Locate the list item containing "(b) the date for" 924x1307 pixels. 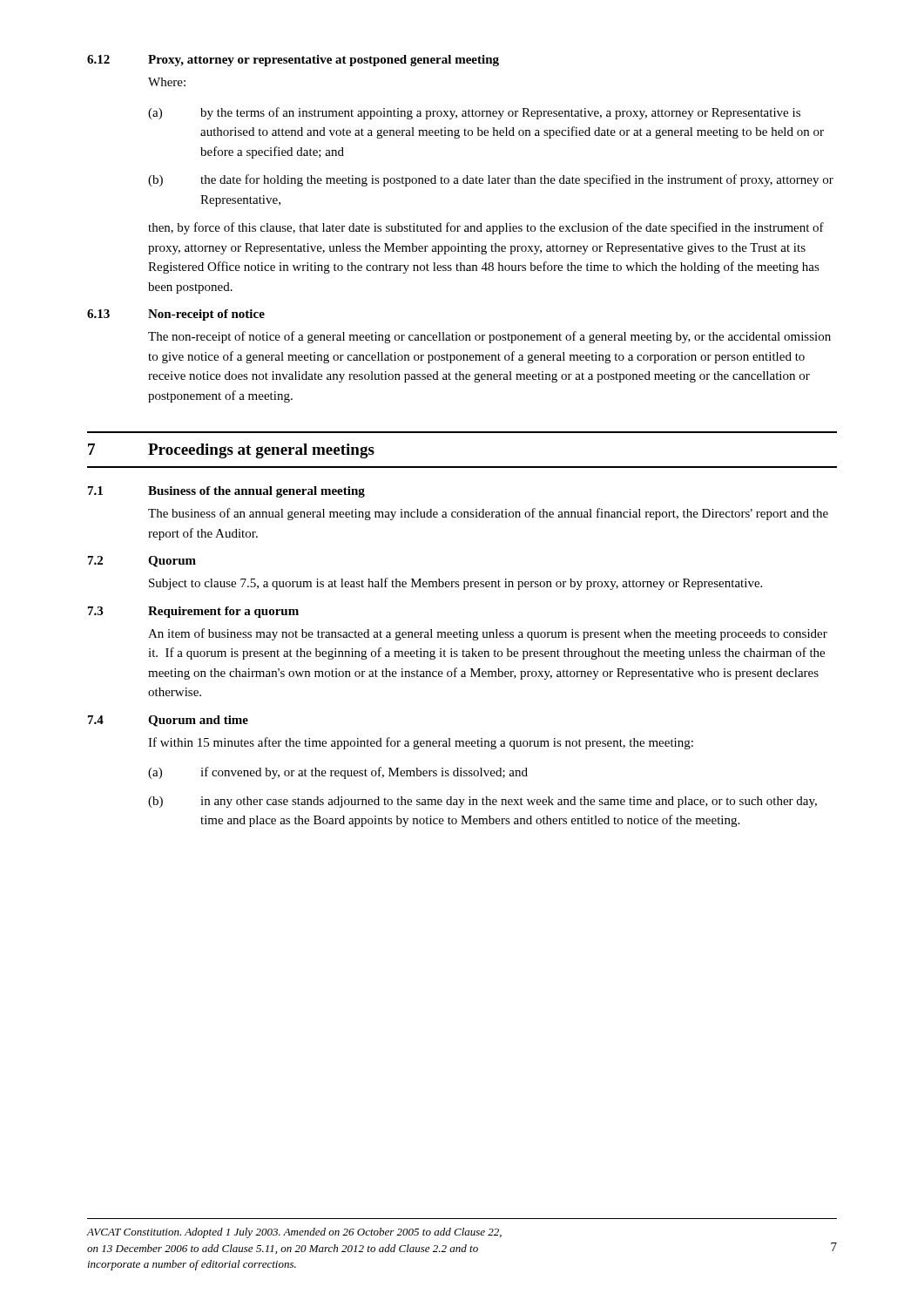point(492,190)
